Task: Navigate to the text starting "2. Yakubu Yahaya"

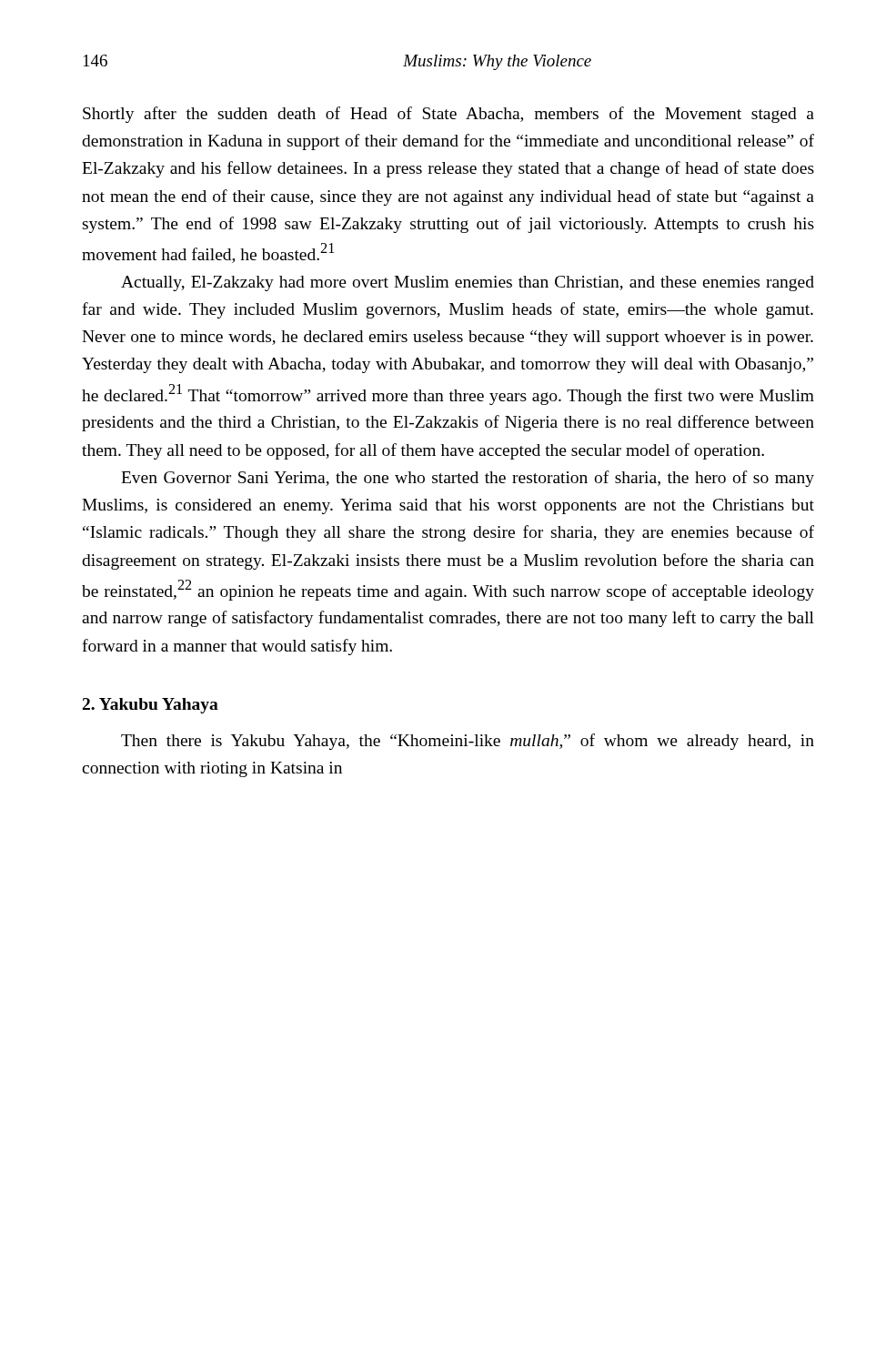Action: (x=150, y=704)
